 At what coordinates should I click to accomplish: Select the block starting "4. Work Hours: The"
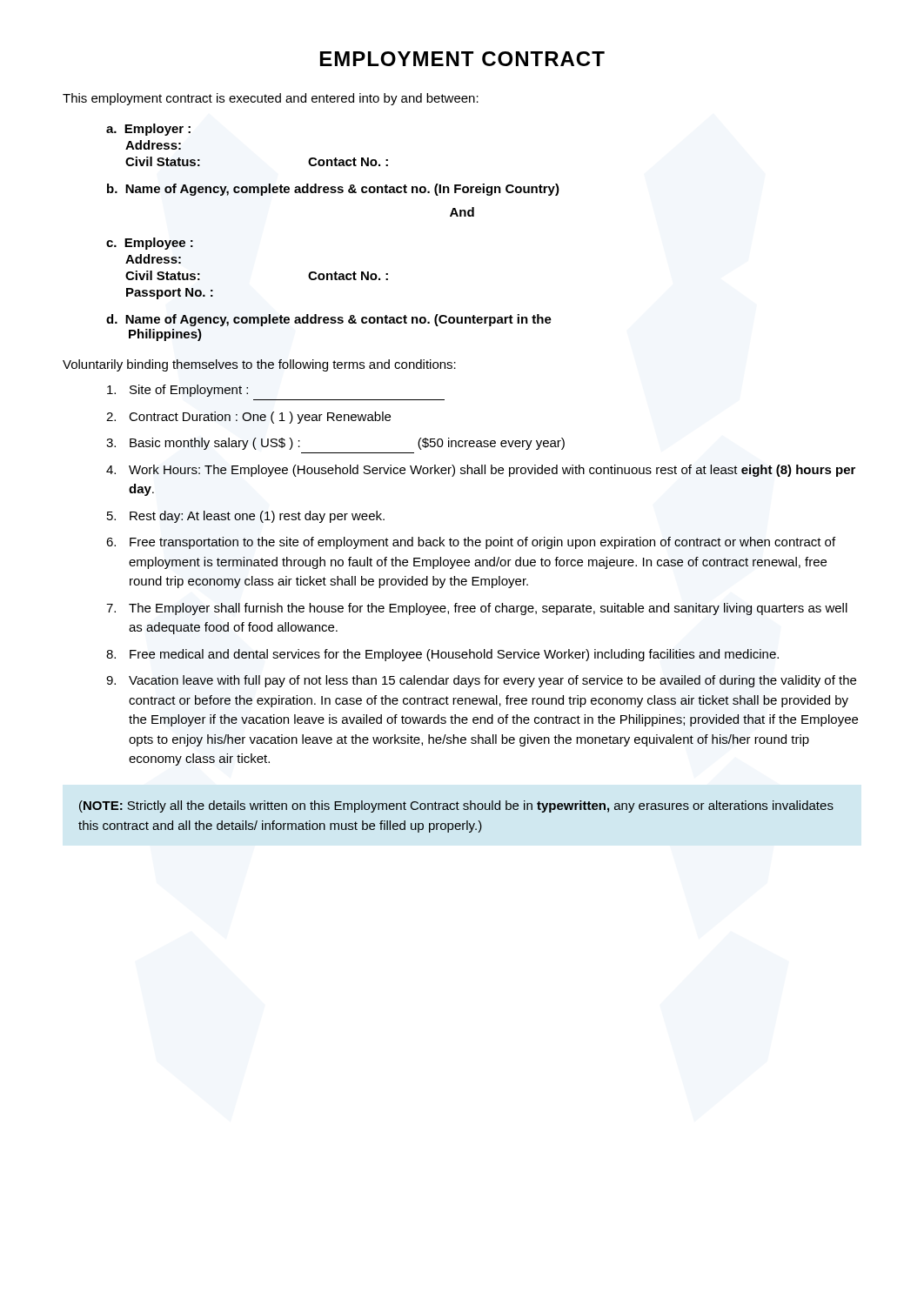pyautogui.click(x=484, y=479)
